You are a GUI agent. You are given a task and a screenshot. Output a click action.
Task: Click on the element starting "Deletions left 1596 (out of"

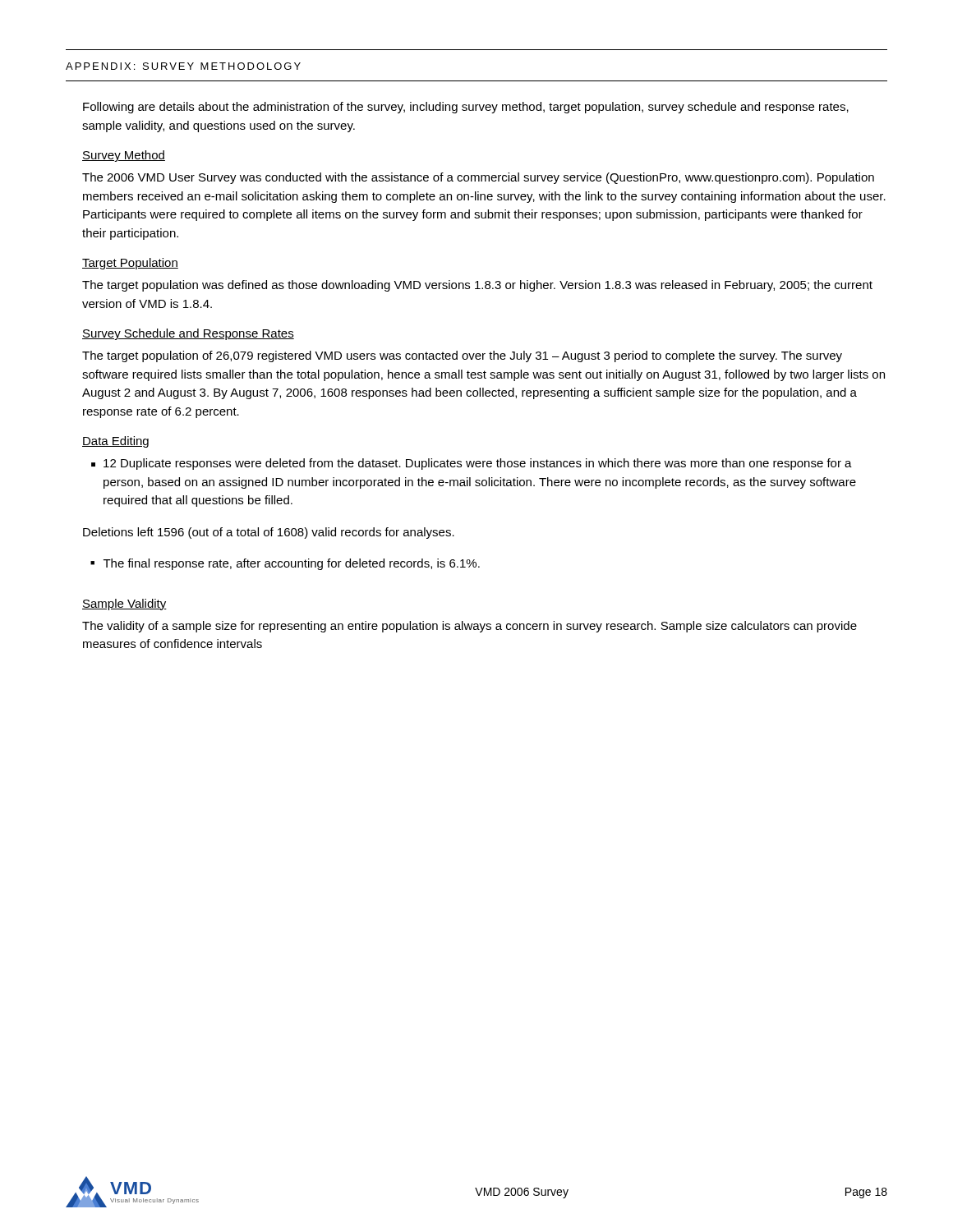click(x=268, y=531)
